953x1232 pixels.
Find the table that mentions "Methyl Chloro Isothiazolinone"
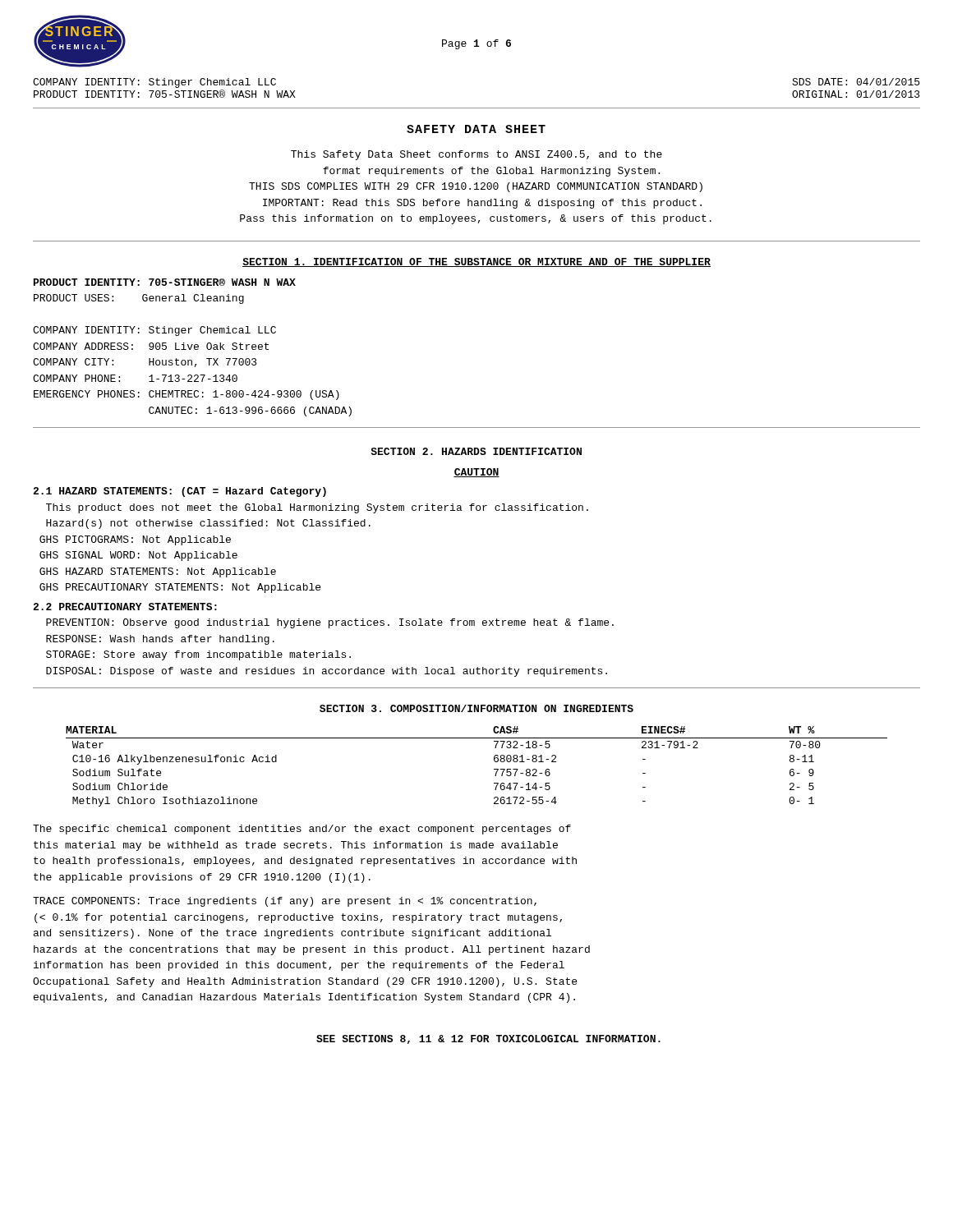(x=476, y=766)
